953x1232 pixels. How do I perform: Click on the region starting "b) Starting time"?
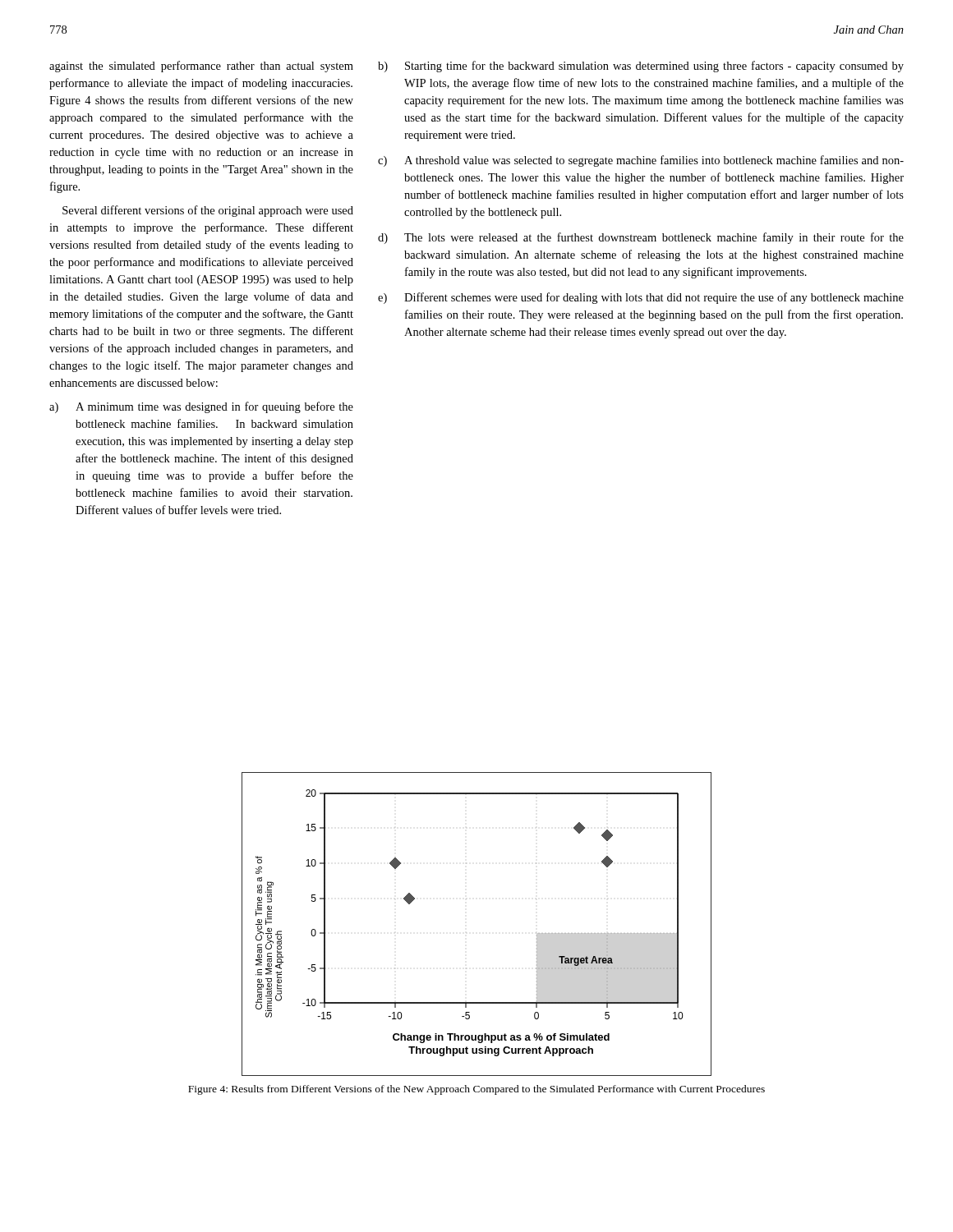click(641, 101)
